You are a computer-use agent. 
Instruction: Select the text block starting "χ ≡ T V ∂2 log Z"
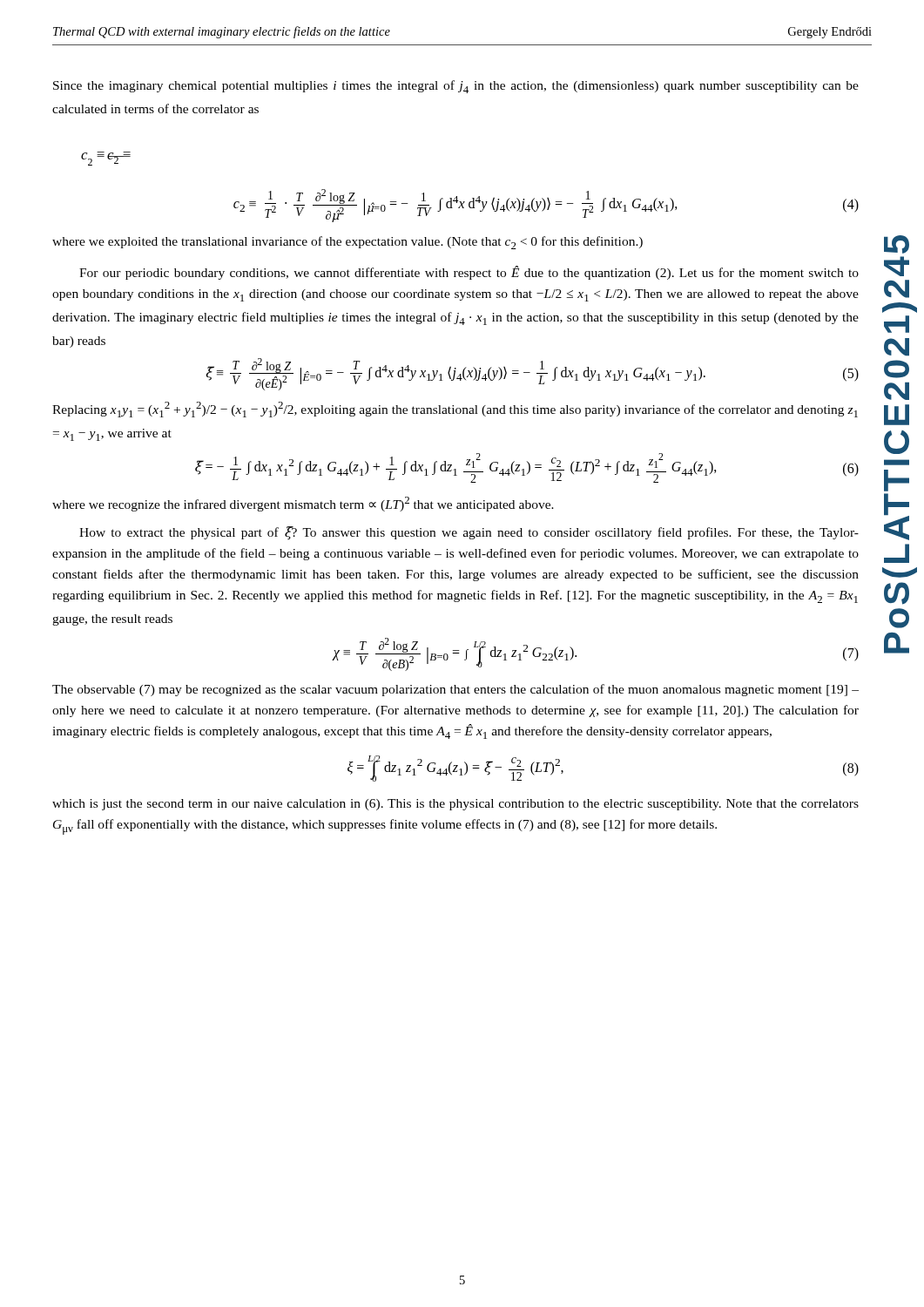click(479, 654)
